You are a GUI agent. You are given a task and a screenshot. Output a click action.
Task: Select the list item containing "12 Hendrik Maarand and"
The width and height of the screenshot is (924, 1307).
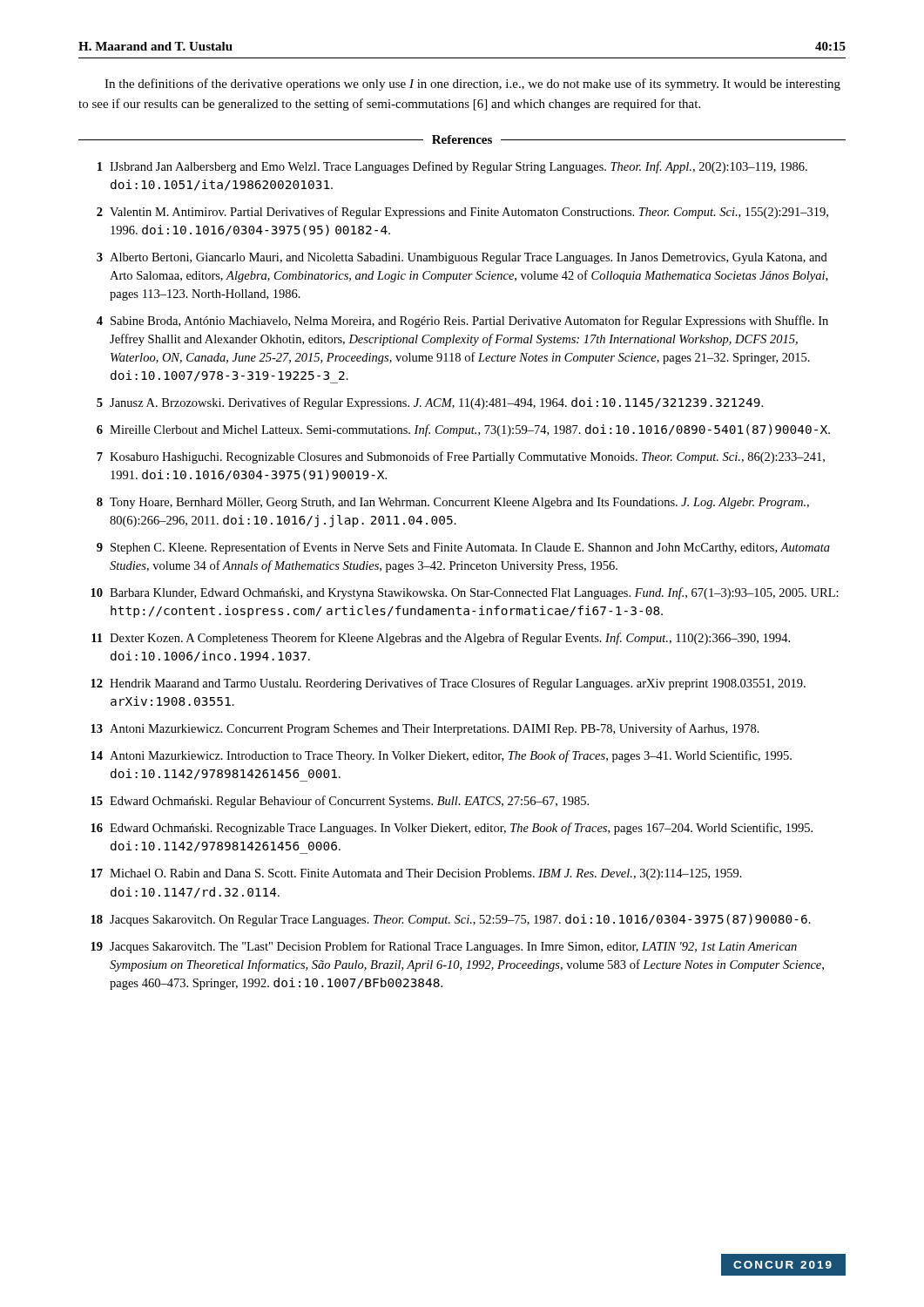(462, 693)
